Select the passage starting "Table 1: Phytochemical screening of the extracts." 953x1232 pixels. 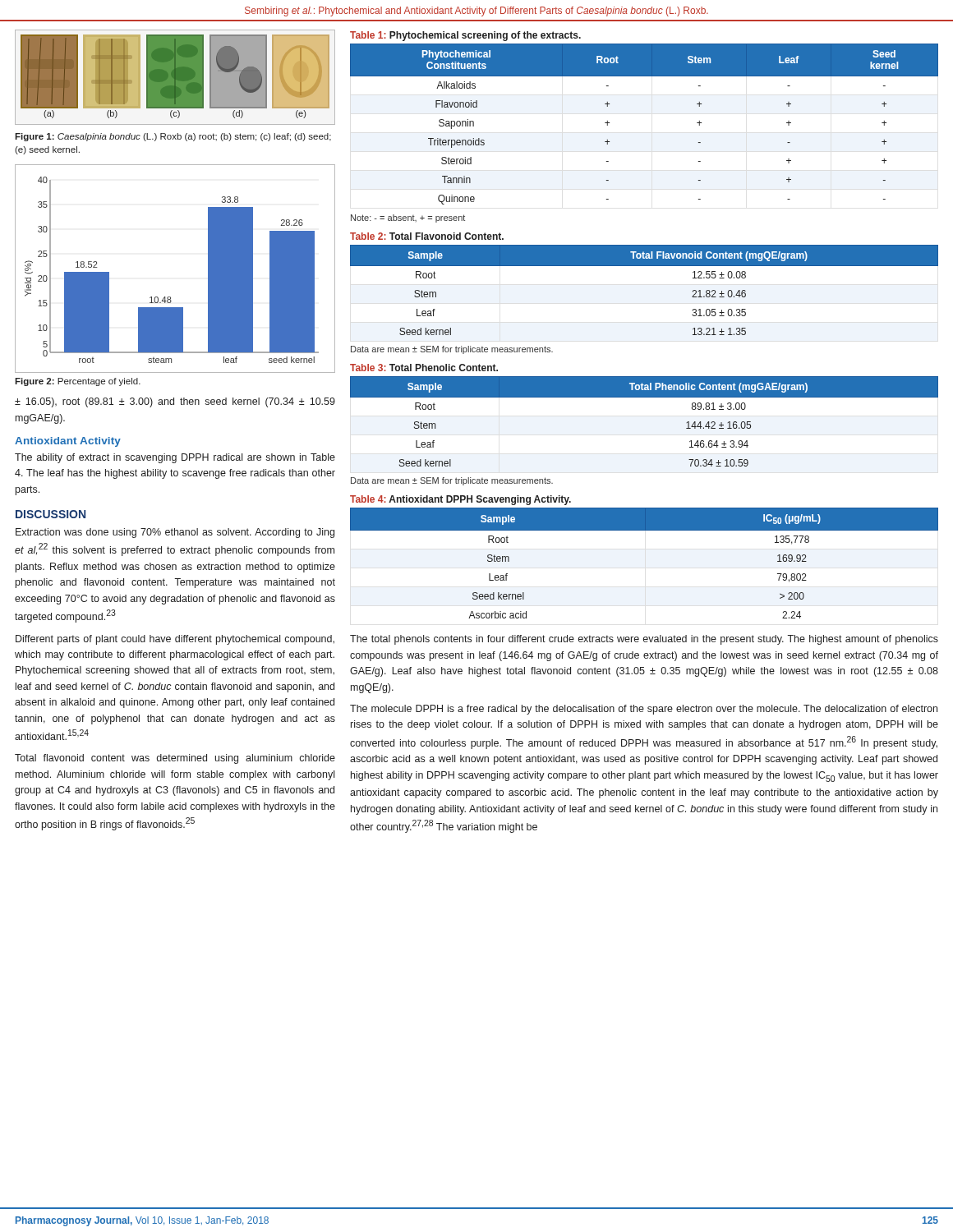465,35
